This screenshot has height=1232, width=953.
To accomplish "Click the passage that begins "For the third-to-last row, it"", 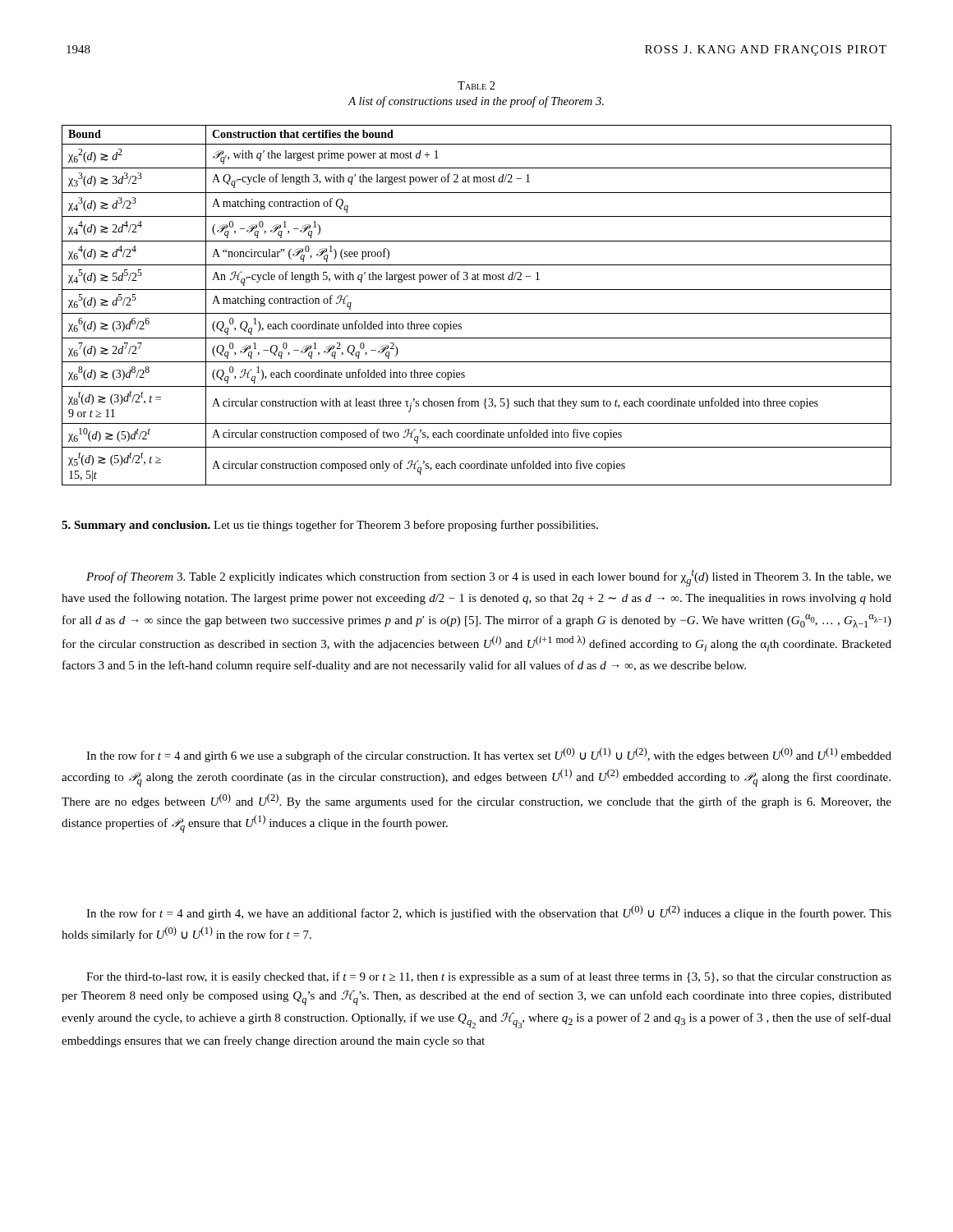I will click(x=476, y=1009).
